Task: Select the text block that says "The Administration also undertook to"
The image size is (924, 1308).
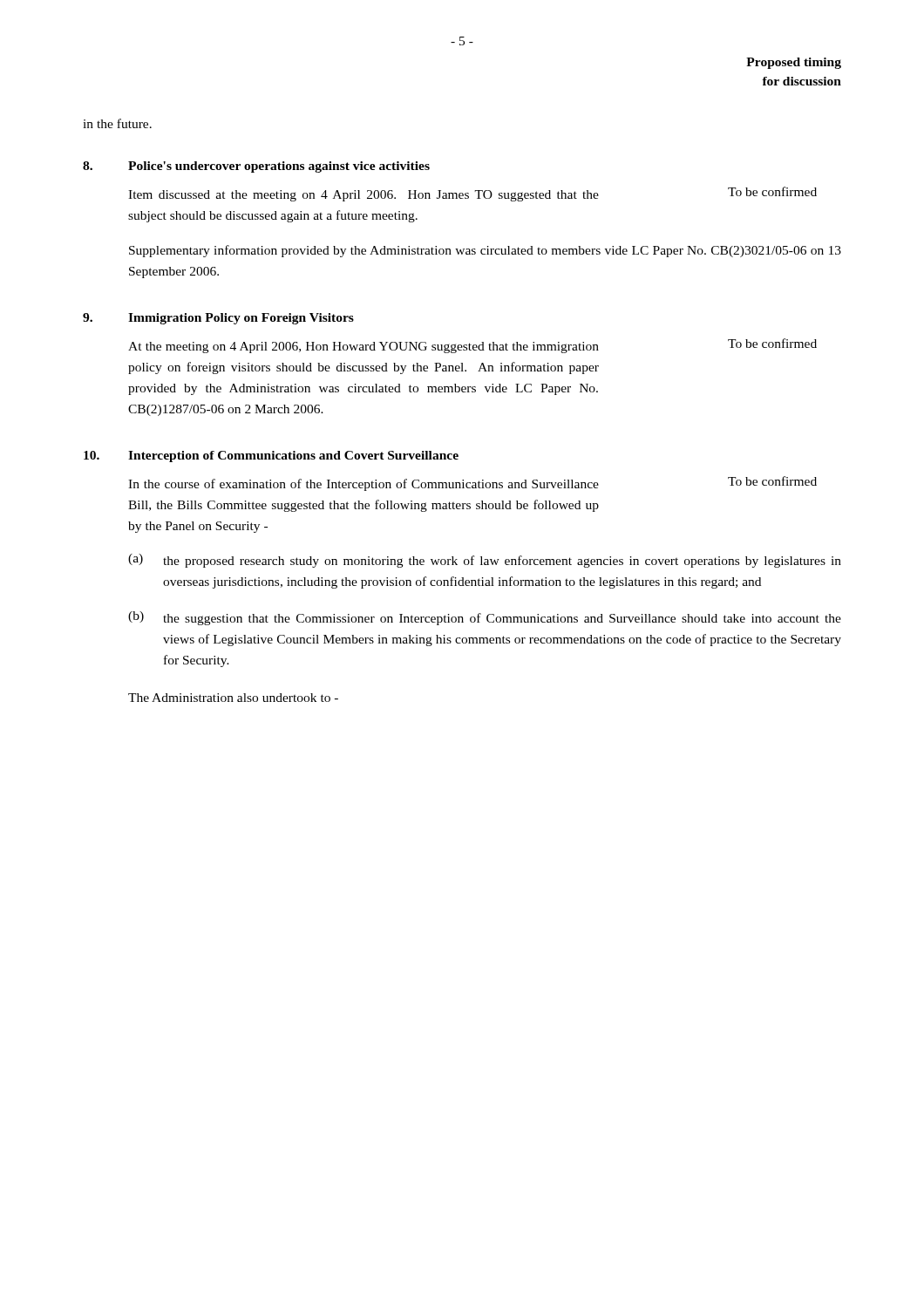Action: pos(233,697)
